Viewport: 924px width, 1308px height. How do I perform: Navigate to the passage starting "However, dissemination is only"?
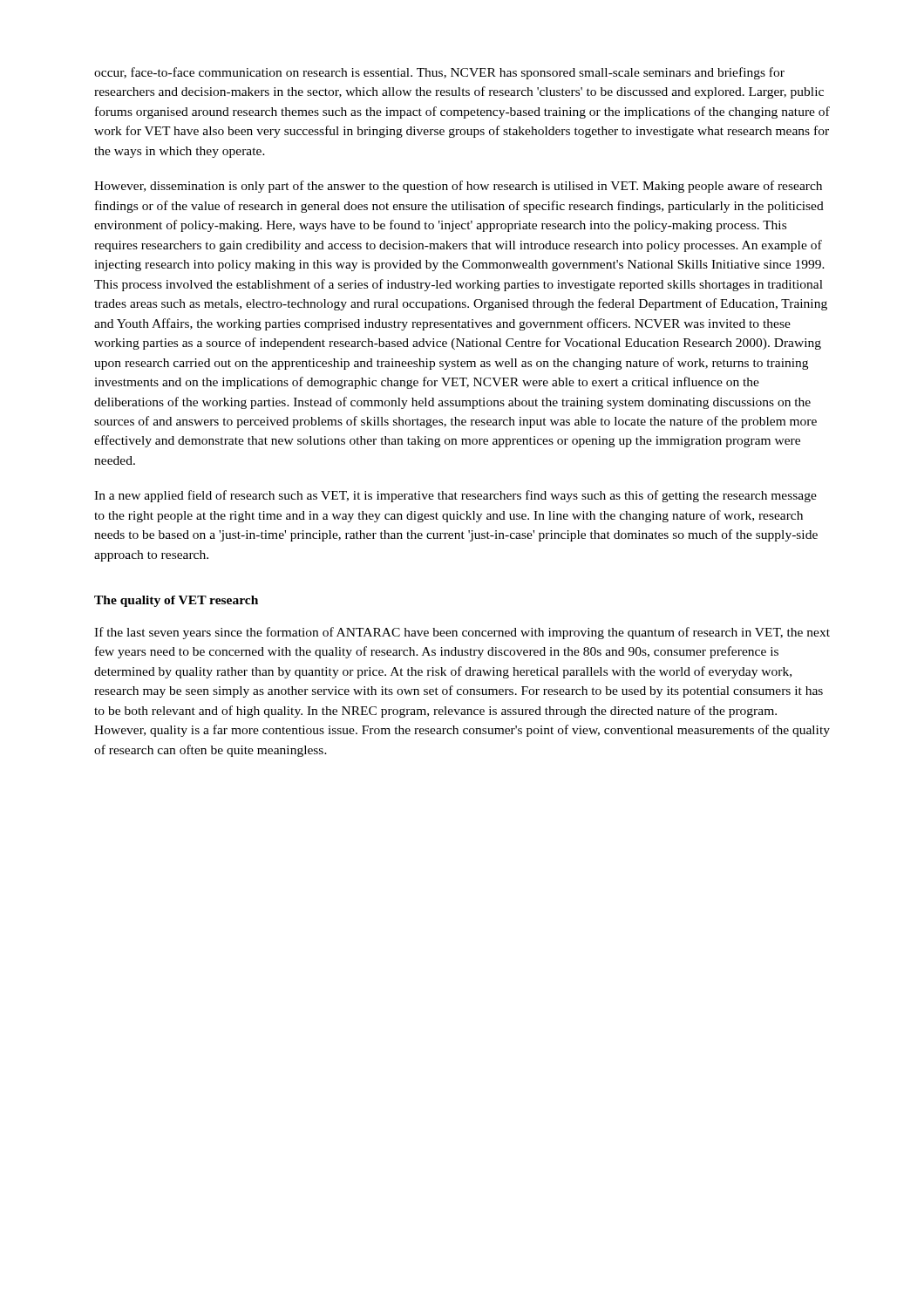coord(461,323)
